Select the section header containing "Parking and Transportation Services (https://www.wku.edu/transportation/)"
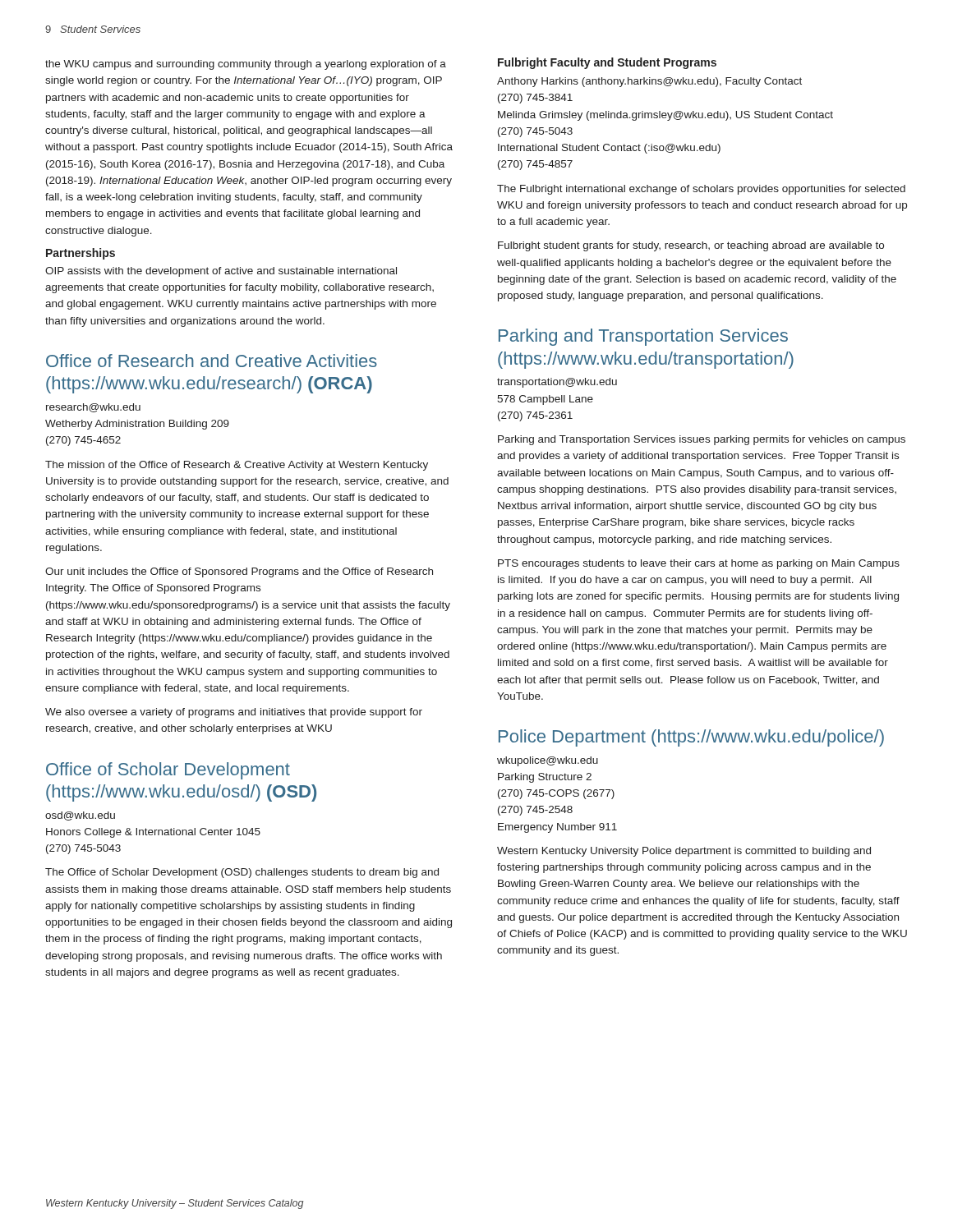 pyautogui.click(x=646, y=347)
